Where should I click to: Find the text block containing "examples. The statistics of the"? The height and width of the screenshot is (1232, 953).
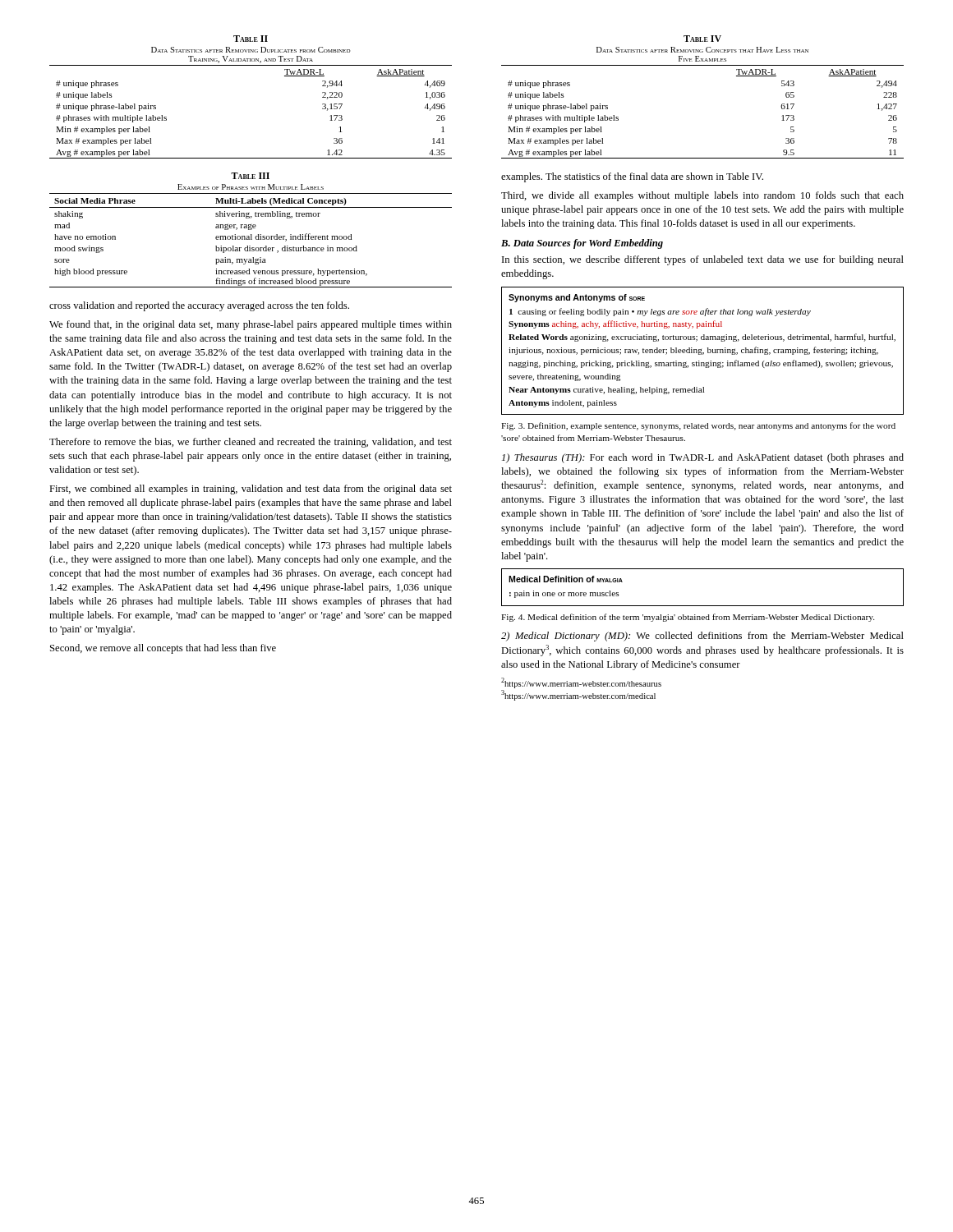click(x=633, y=177)
